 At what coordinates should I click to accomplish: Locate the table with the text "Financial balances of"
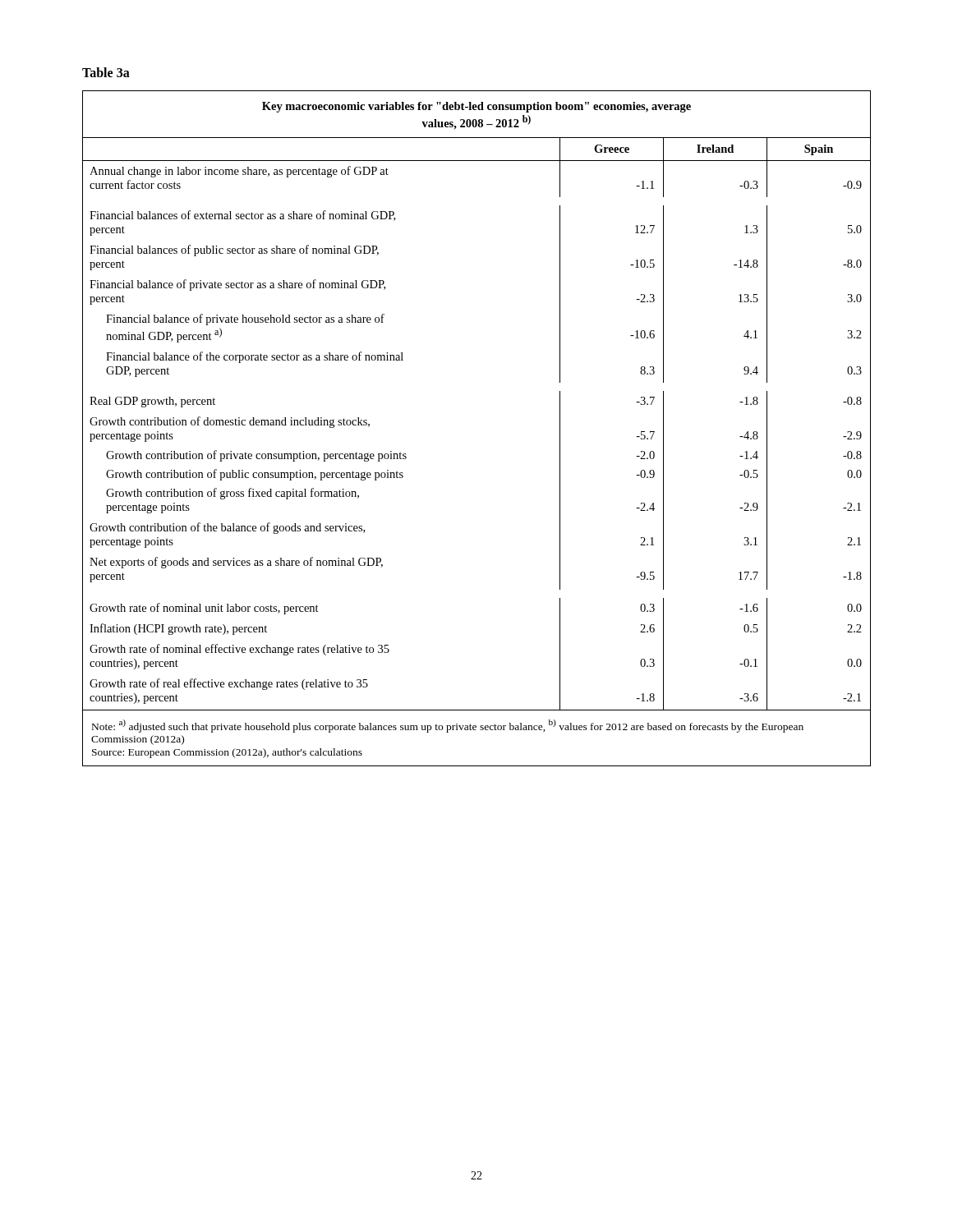[x=476, y=428]
